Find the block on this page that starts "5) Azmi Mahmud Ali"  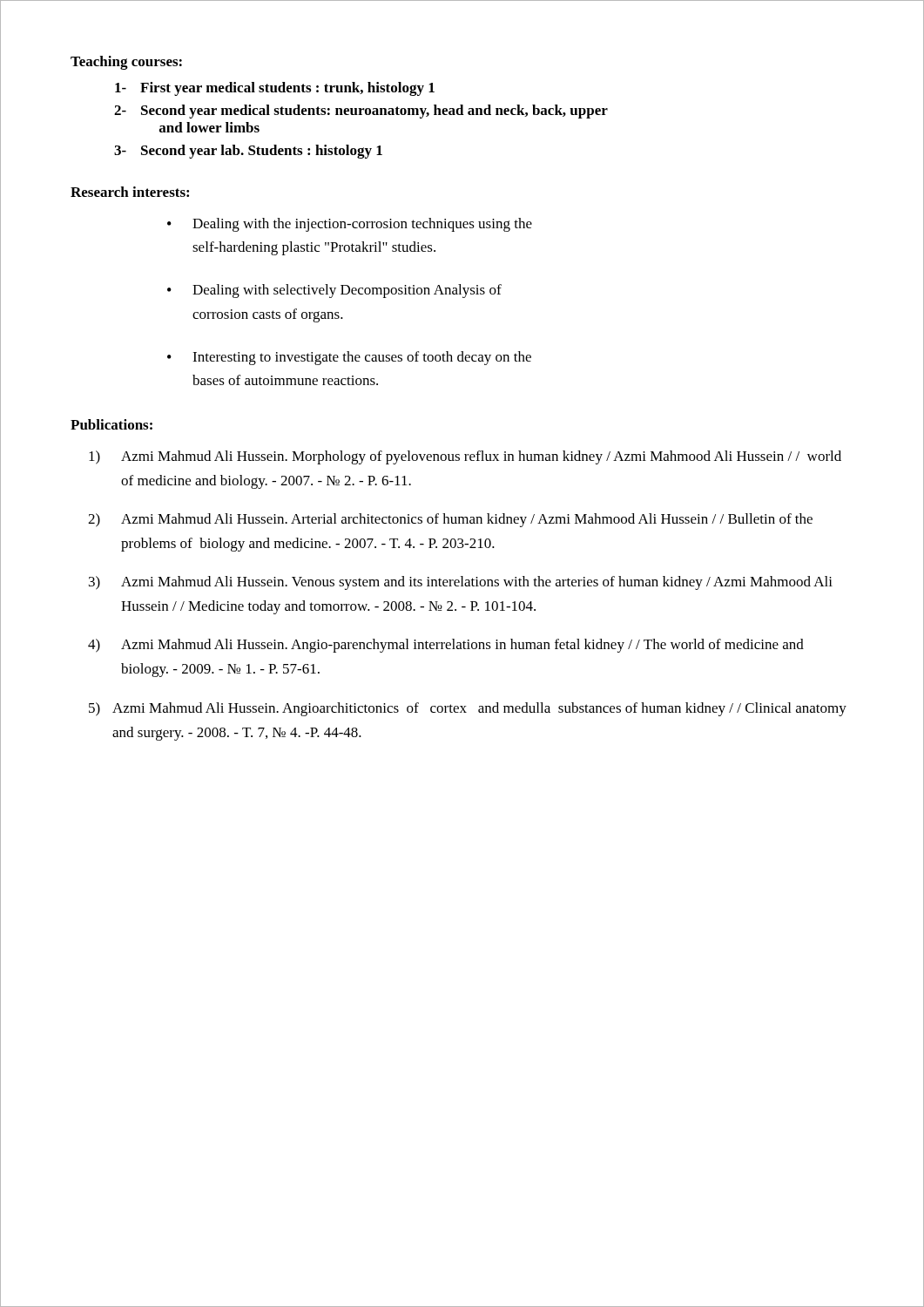pos(471,720)
